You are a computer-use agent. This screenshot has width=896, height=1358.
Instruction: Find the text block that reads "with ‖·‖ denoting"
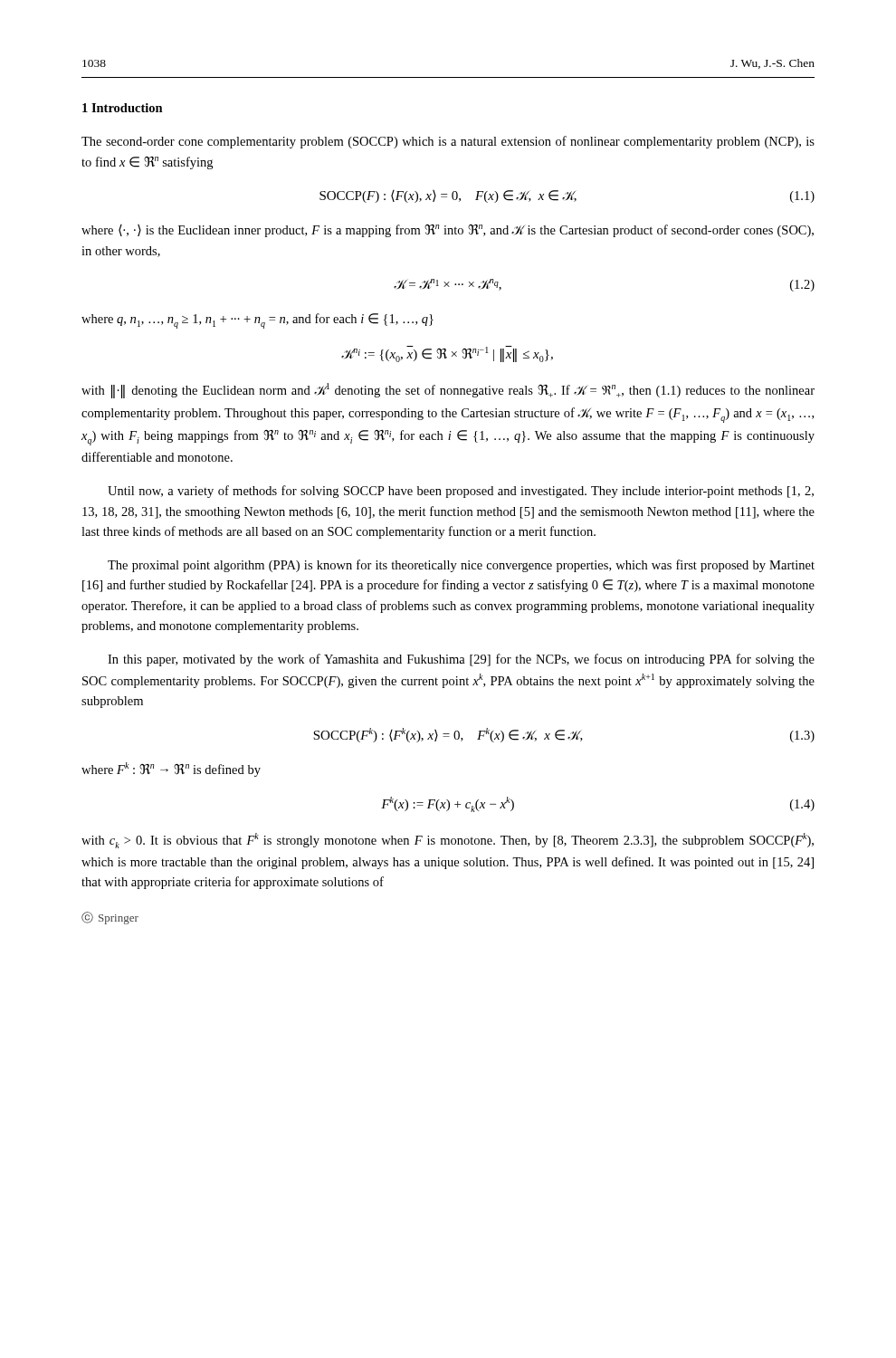[x=448, y=545]
